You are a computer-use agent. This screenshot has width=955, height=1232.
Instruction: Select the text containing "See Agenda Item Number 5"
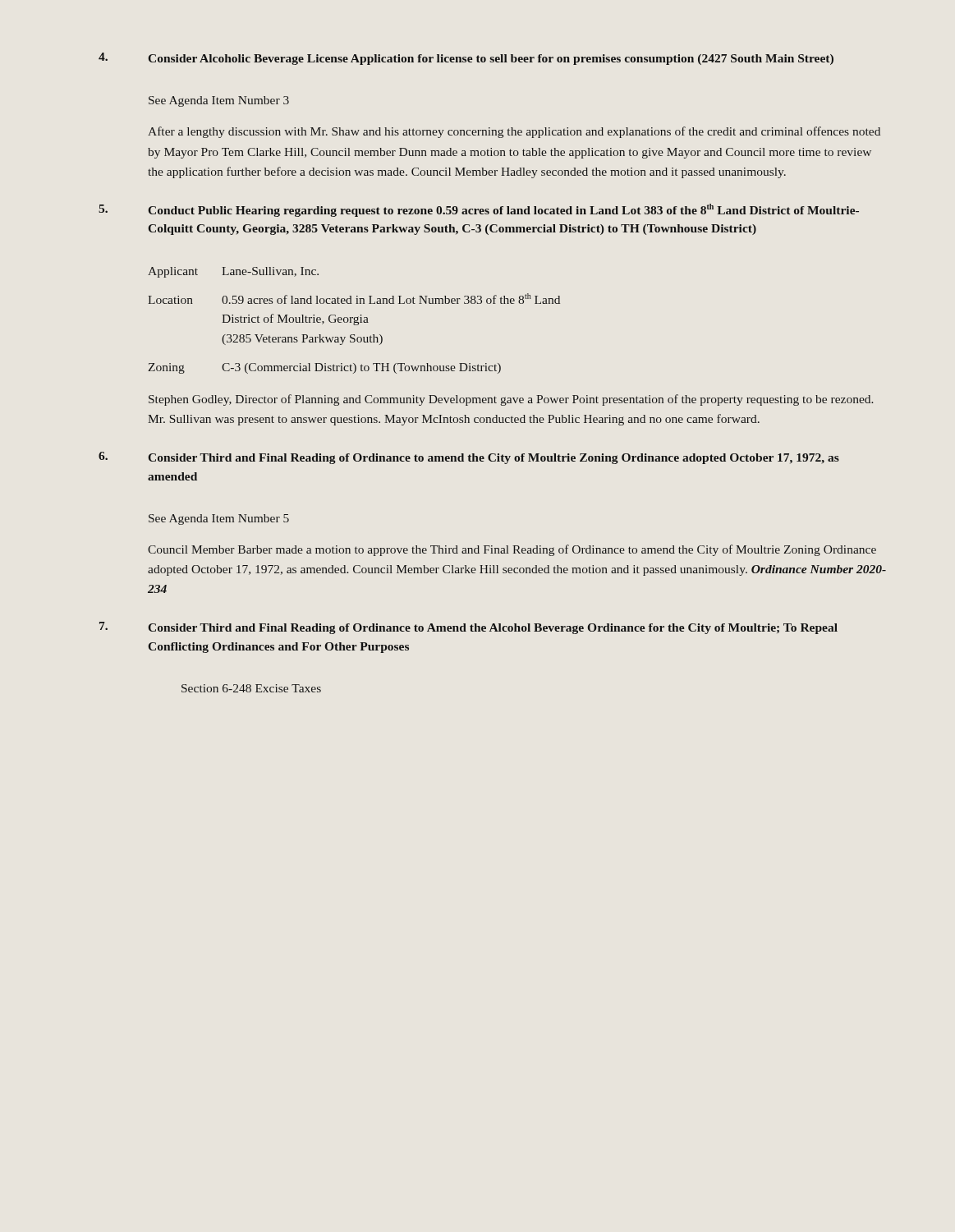coord(219,518)
